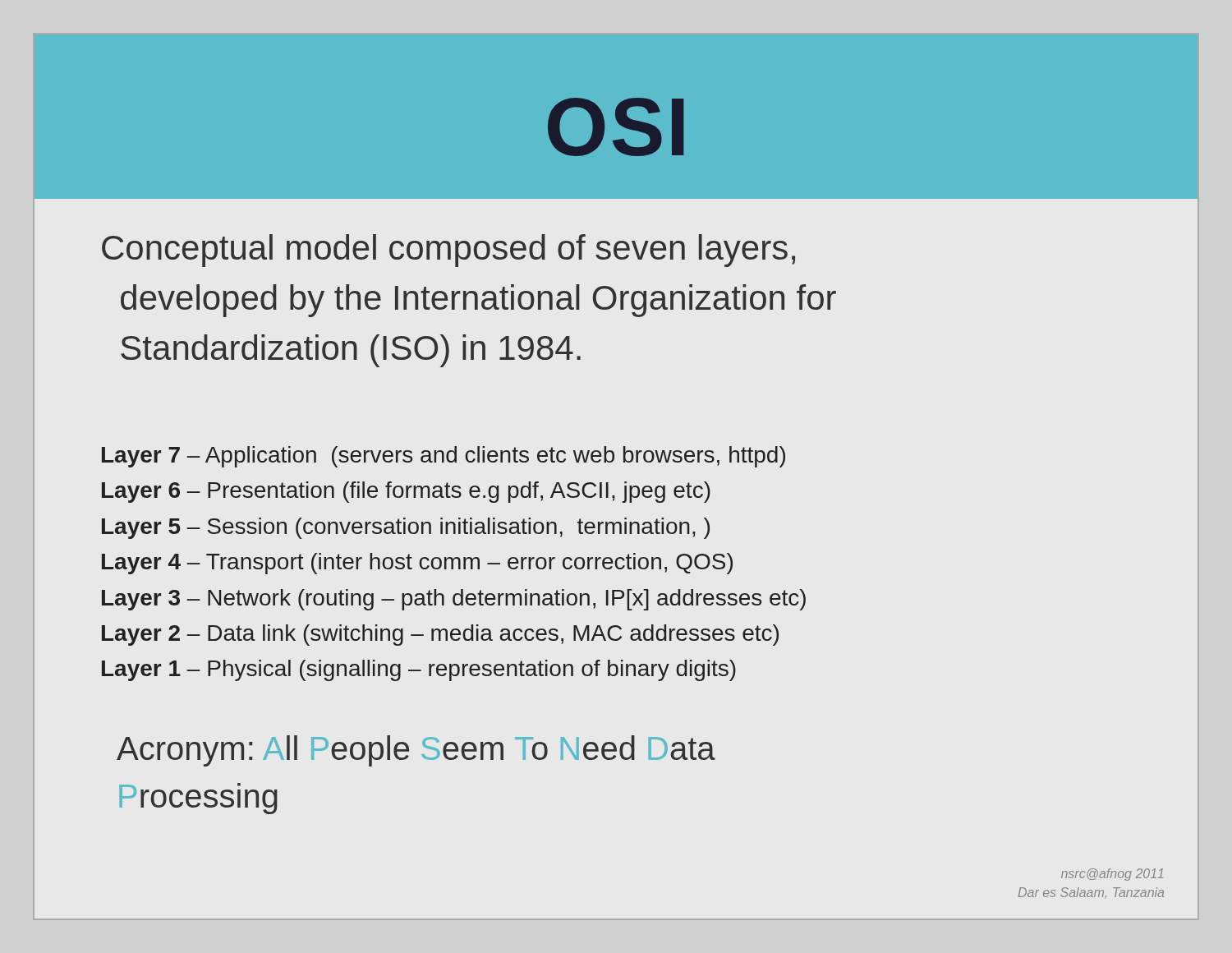Click on the list item containing "Layer 2 – Data"

pos(440,633)
